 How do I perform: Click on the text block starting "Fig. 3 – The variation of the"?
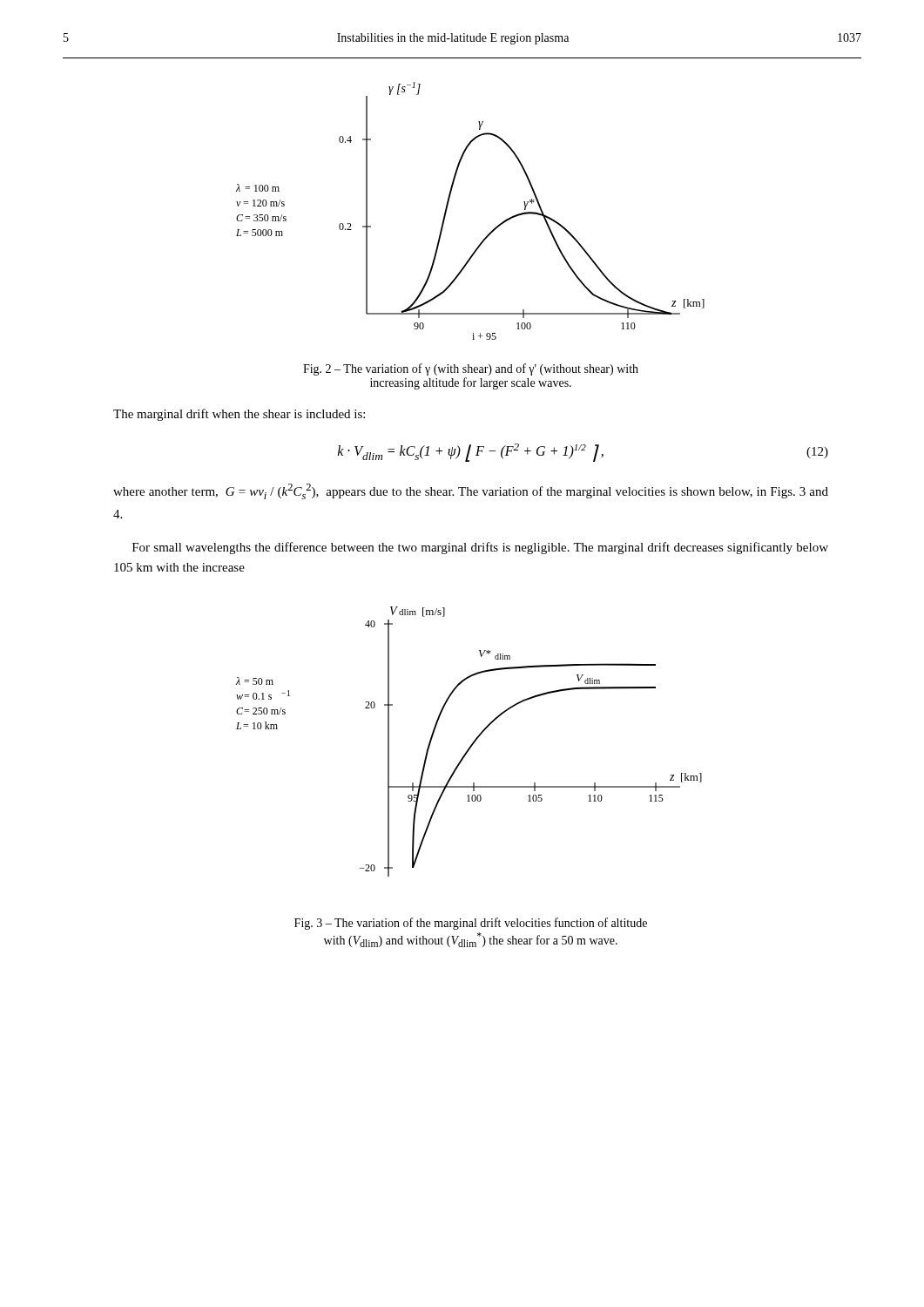[x=471, y=934]
